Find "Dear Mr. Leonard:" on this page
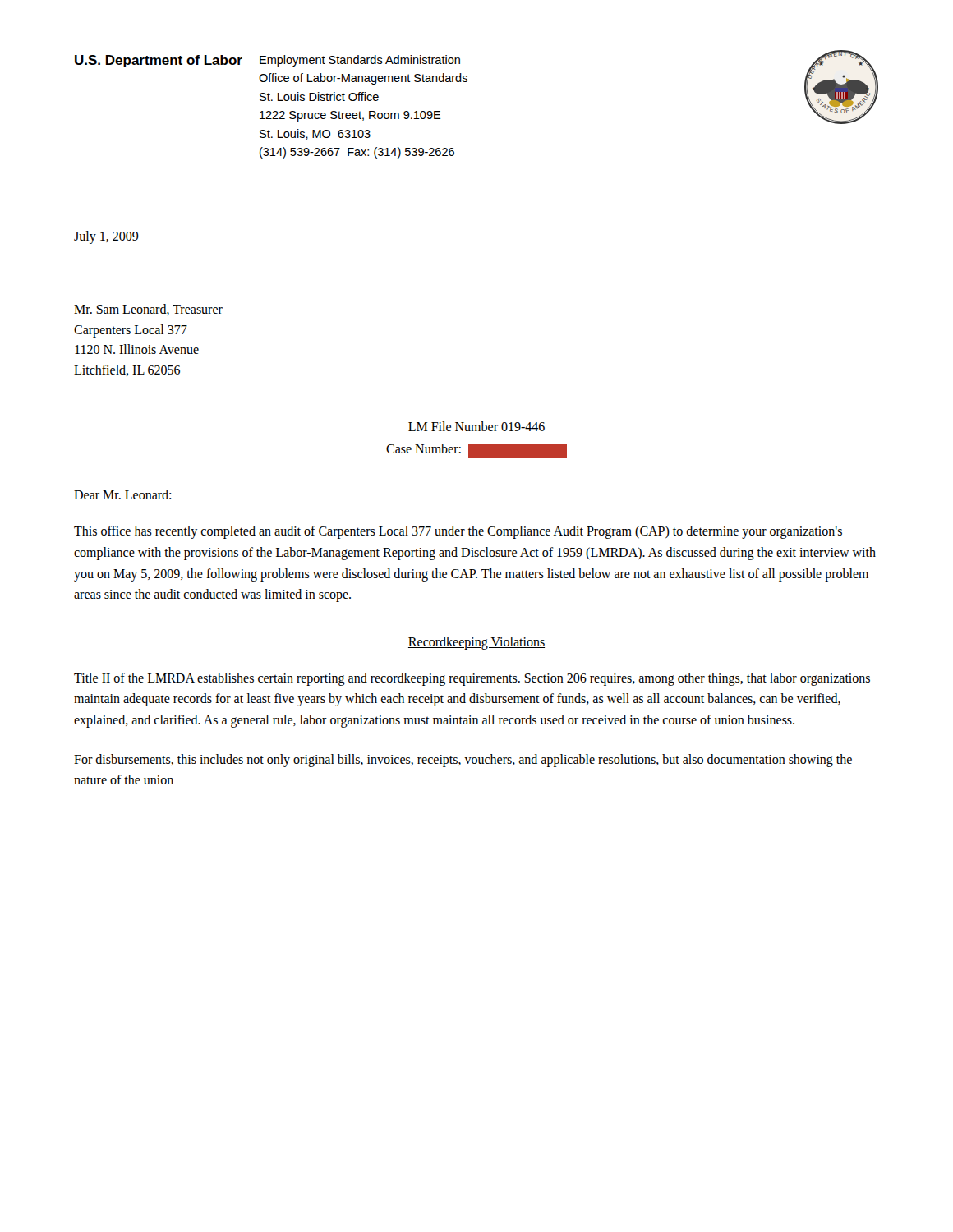953x1232 pixels. [123, 495]
